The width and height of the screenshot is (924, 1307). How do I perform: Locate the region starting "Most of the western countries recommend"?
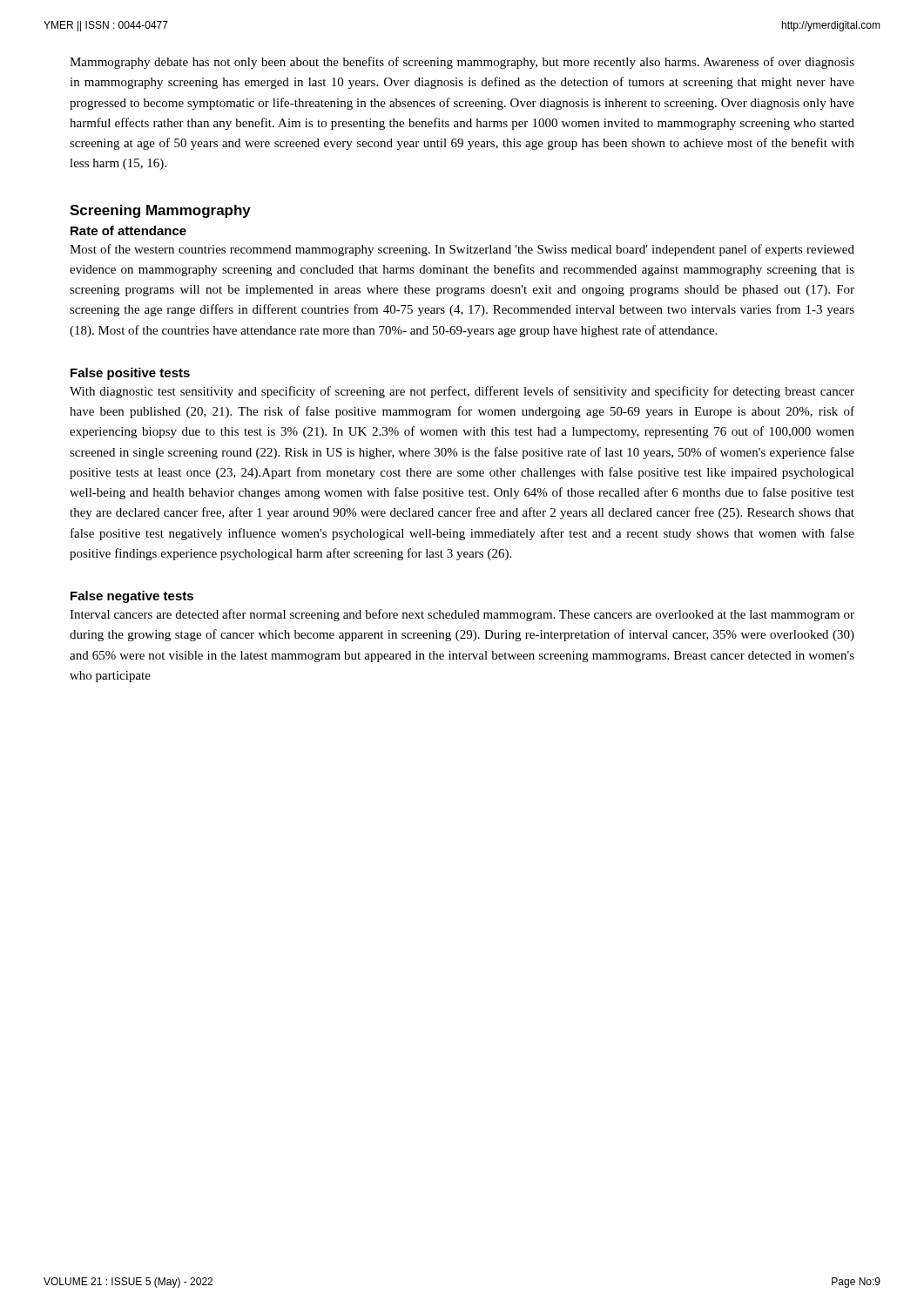point(462,289)
